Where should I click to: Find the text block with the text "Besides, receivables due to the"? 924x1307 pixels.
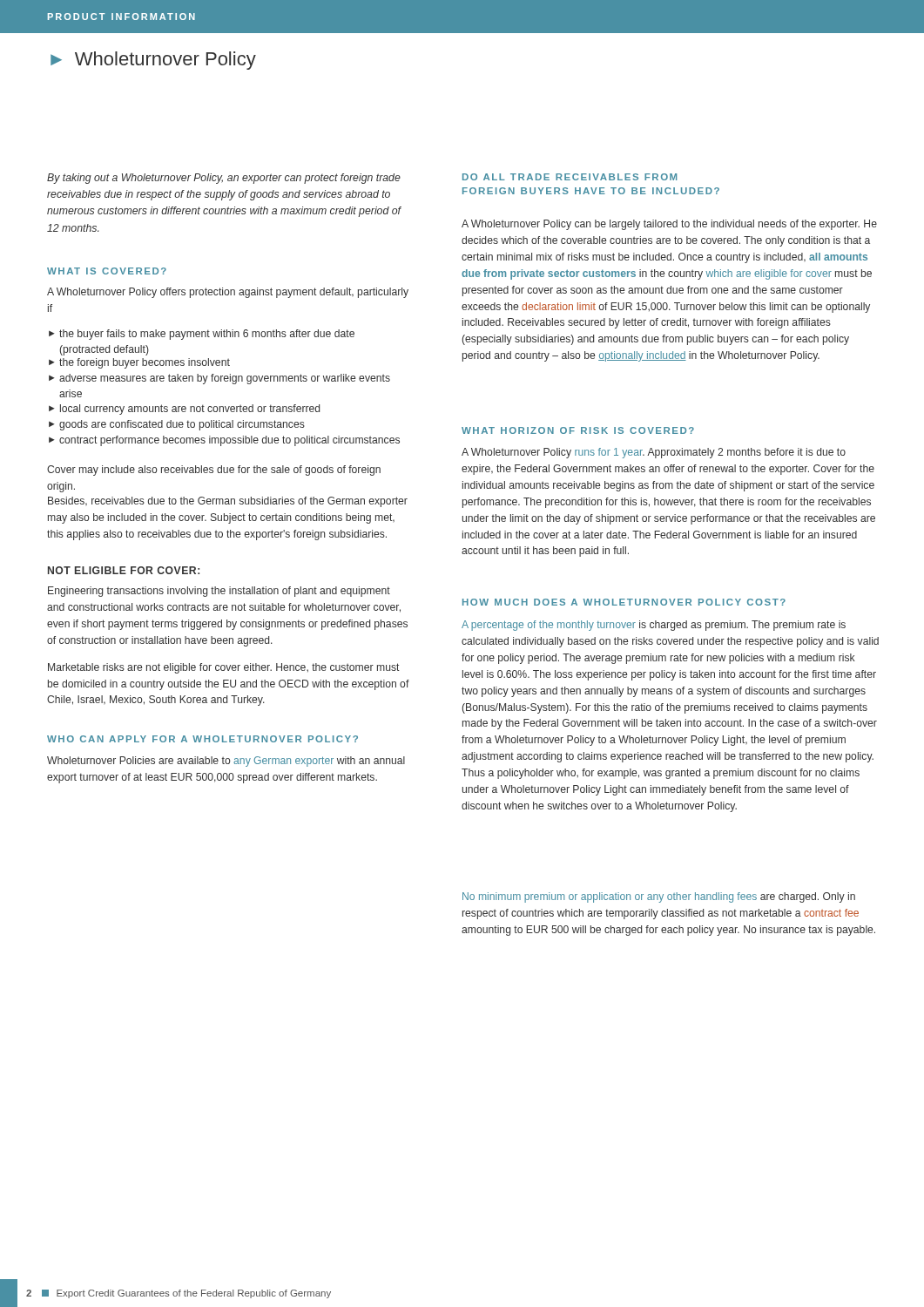click(228, 518)
